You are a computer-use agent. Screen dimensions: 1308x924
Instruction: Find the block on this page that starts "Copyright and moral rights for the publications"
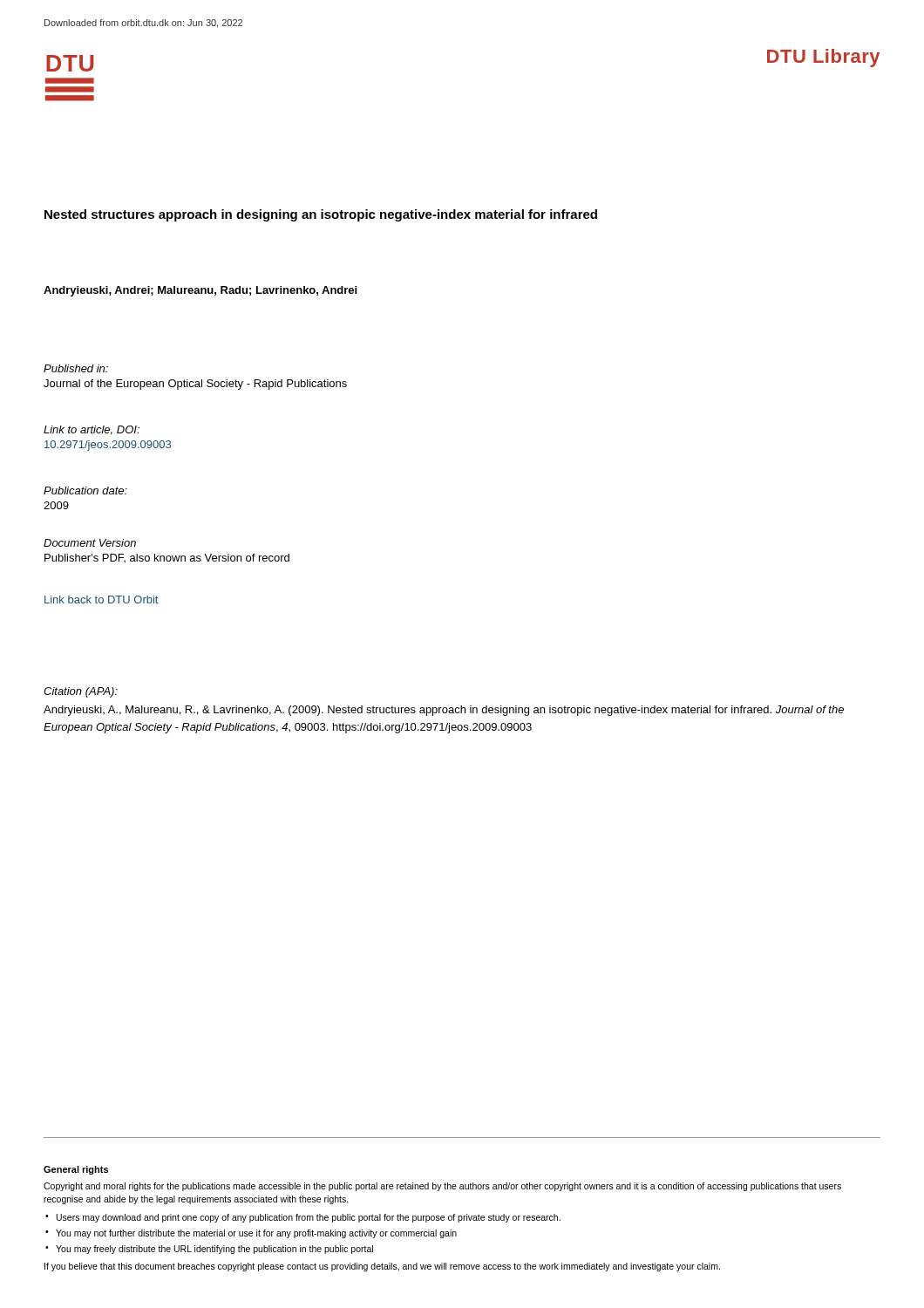click(x=462, y=1193)
